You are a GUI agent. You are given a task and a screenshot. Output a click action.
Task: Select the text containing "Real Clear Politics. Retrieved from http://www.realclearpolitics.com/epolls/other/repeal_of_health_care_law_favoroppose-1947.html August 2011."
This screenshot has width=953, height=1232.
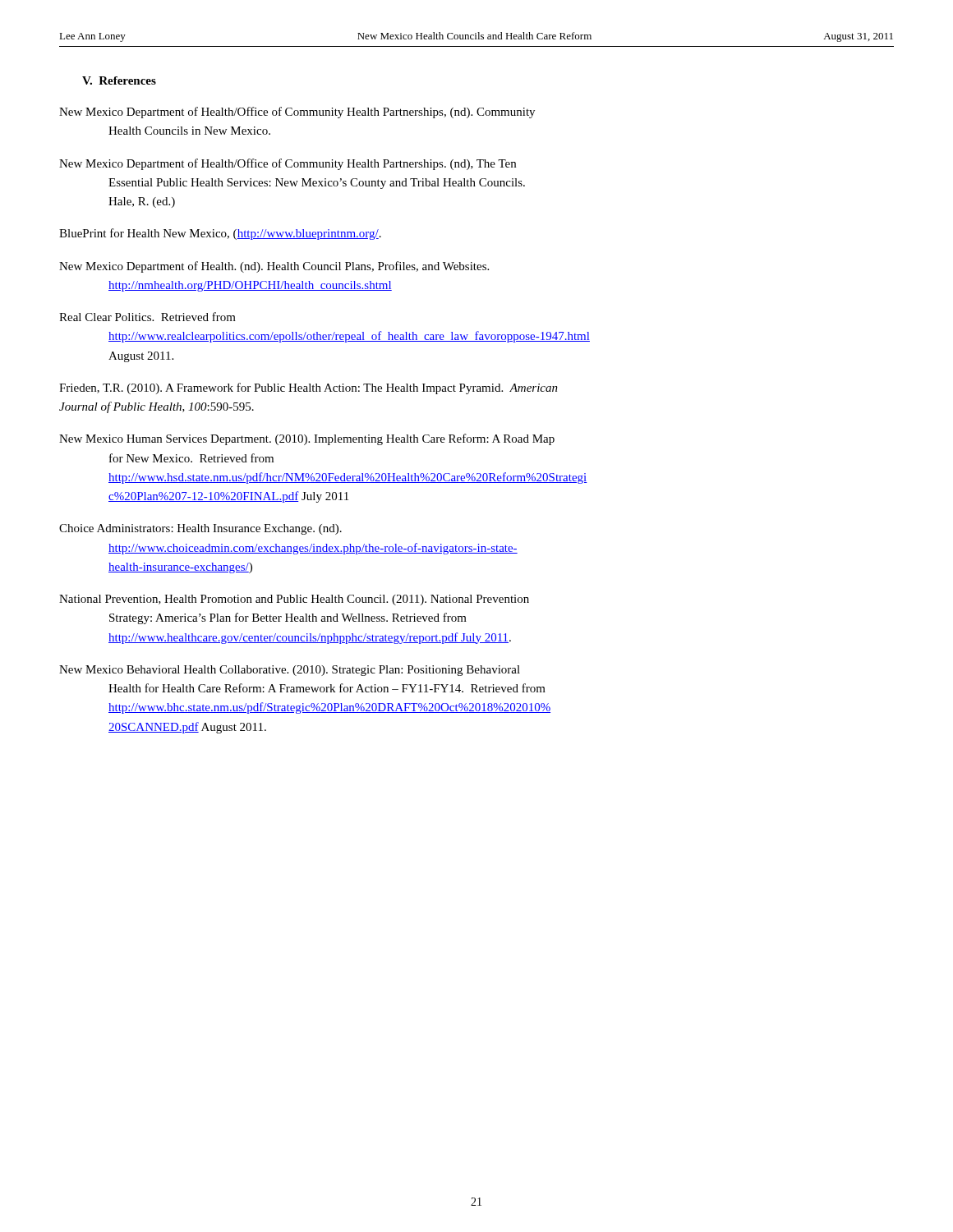coord(476,337)
